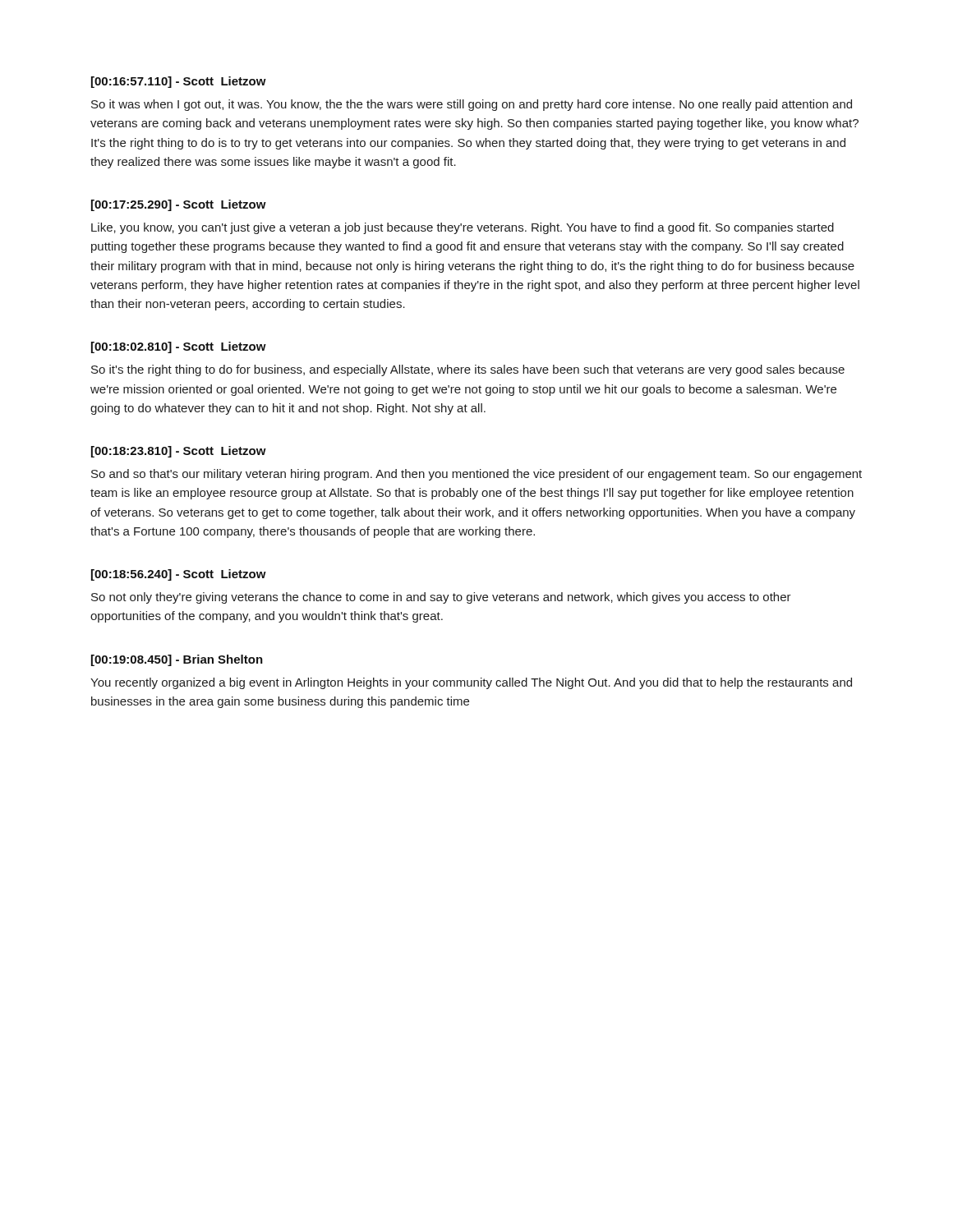953x1232 pixels.
Task: Where is the passage that starts "You recently organized"?
Action: click(x=472, y=691)
